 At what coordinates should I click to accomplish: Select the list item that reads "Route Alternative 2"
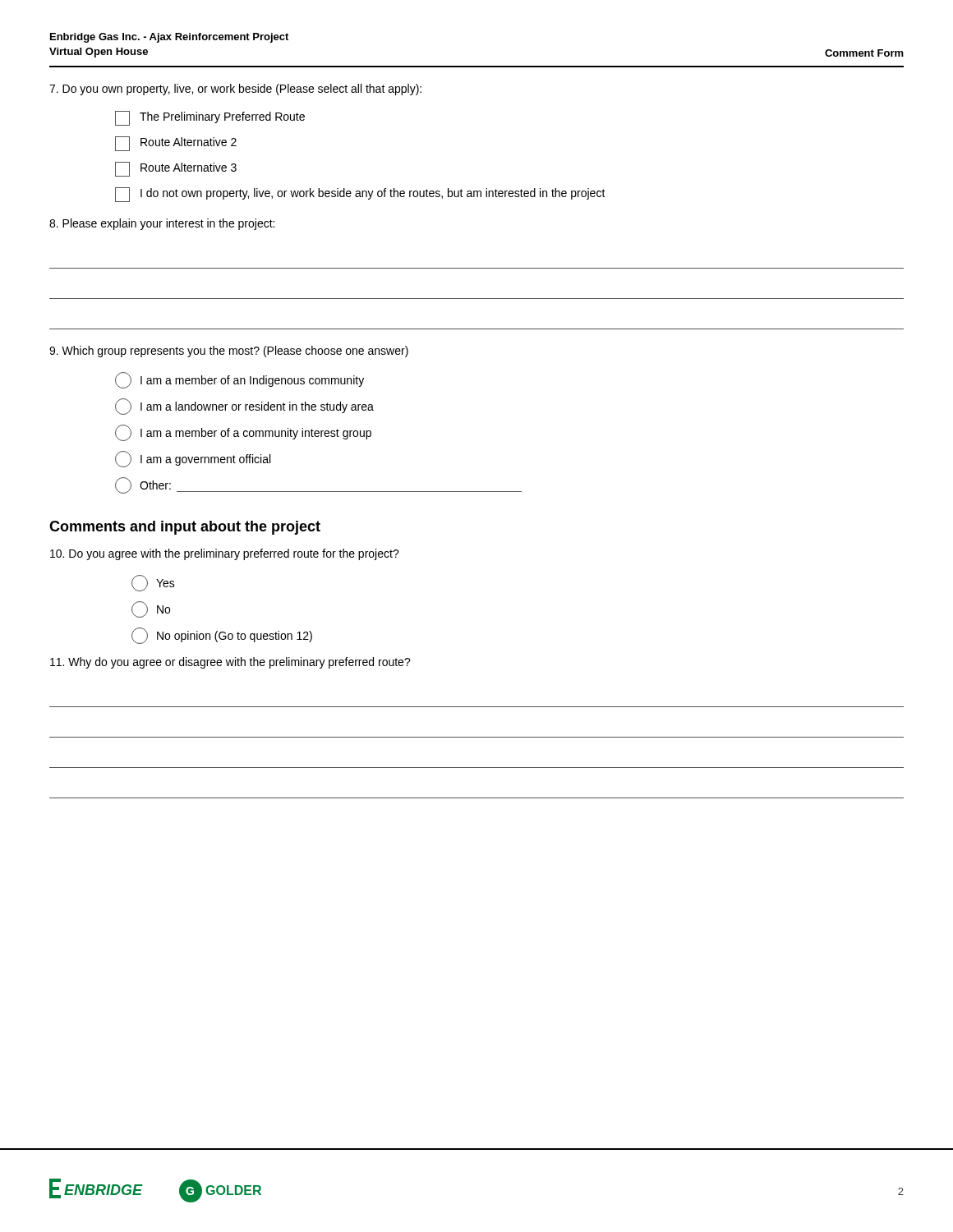pos(176,143)
